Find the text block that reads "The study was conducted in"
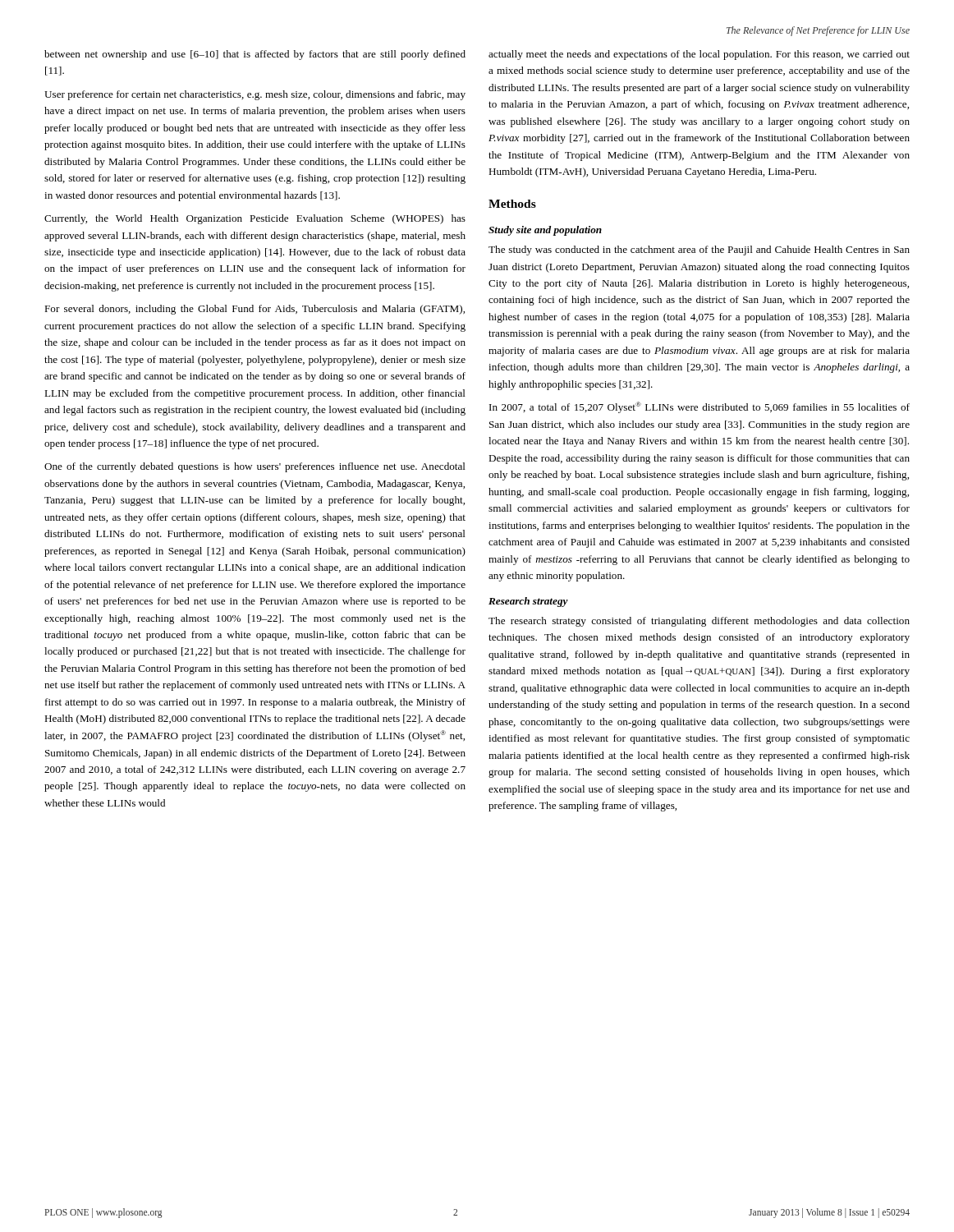This screenshot has width=954, height=1232. click(699, 317)
